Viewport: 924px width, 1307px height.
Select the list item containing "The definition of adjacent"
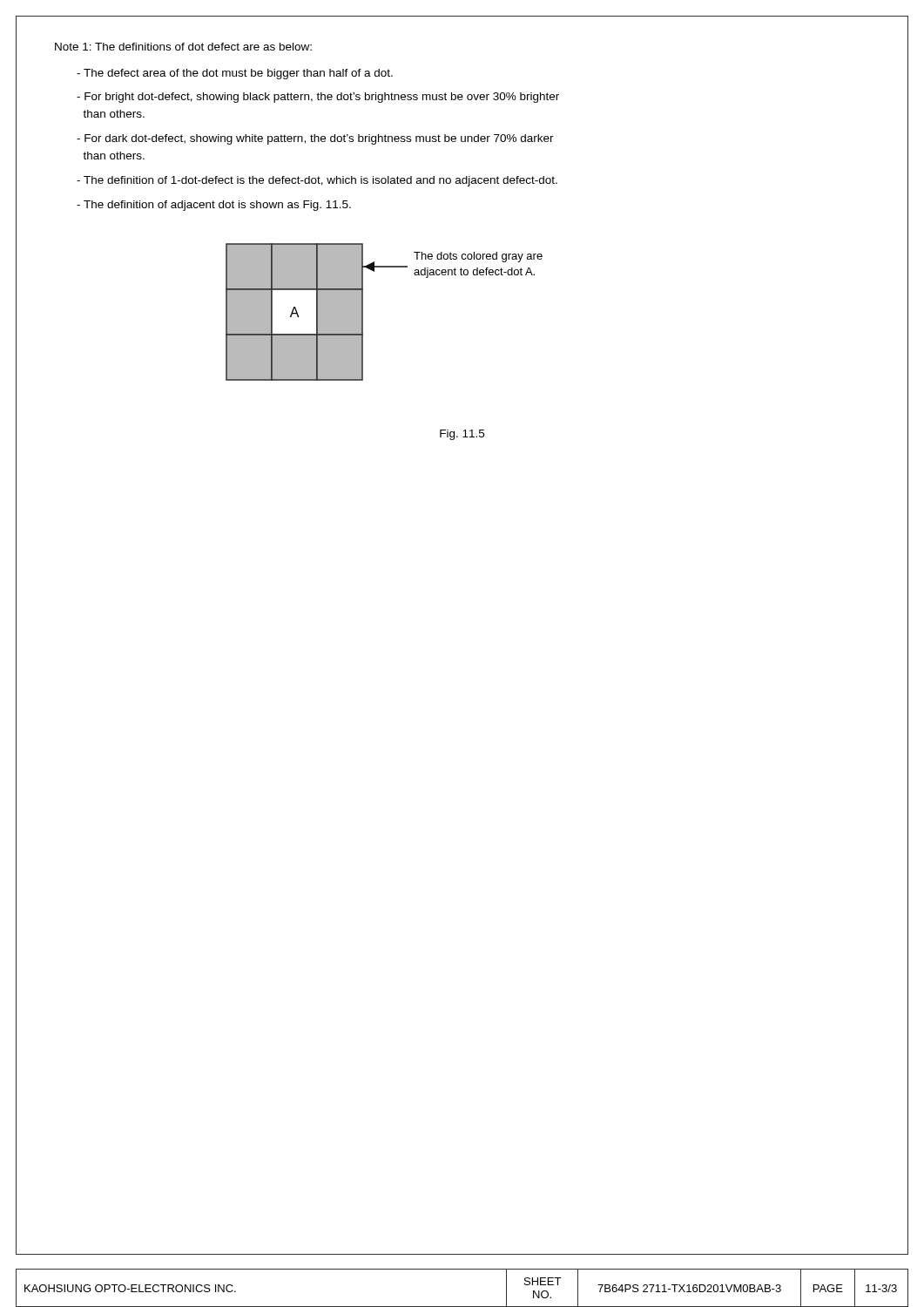(214, 204)
